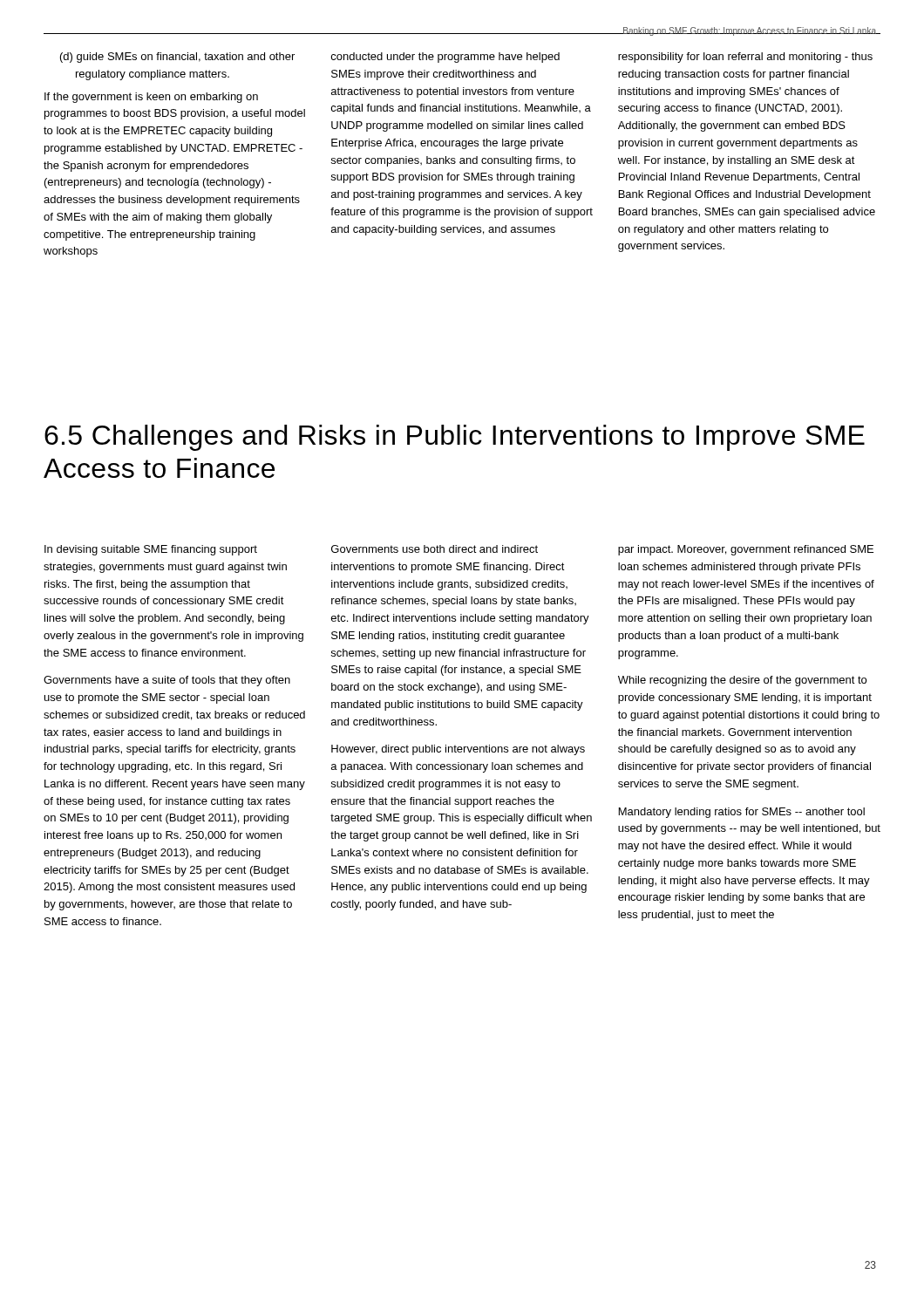924x1308 pixels.
Task: Select the passage starting "par impact. Moreover, government"
Action: (x=749, y=732)
